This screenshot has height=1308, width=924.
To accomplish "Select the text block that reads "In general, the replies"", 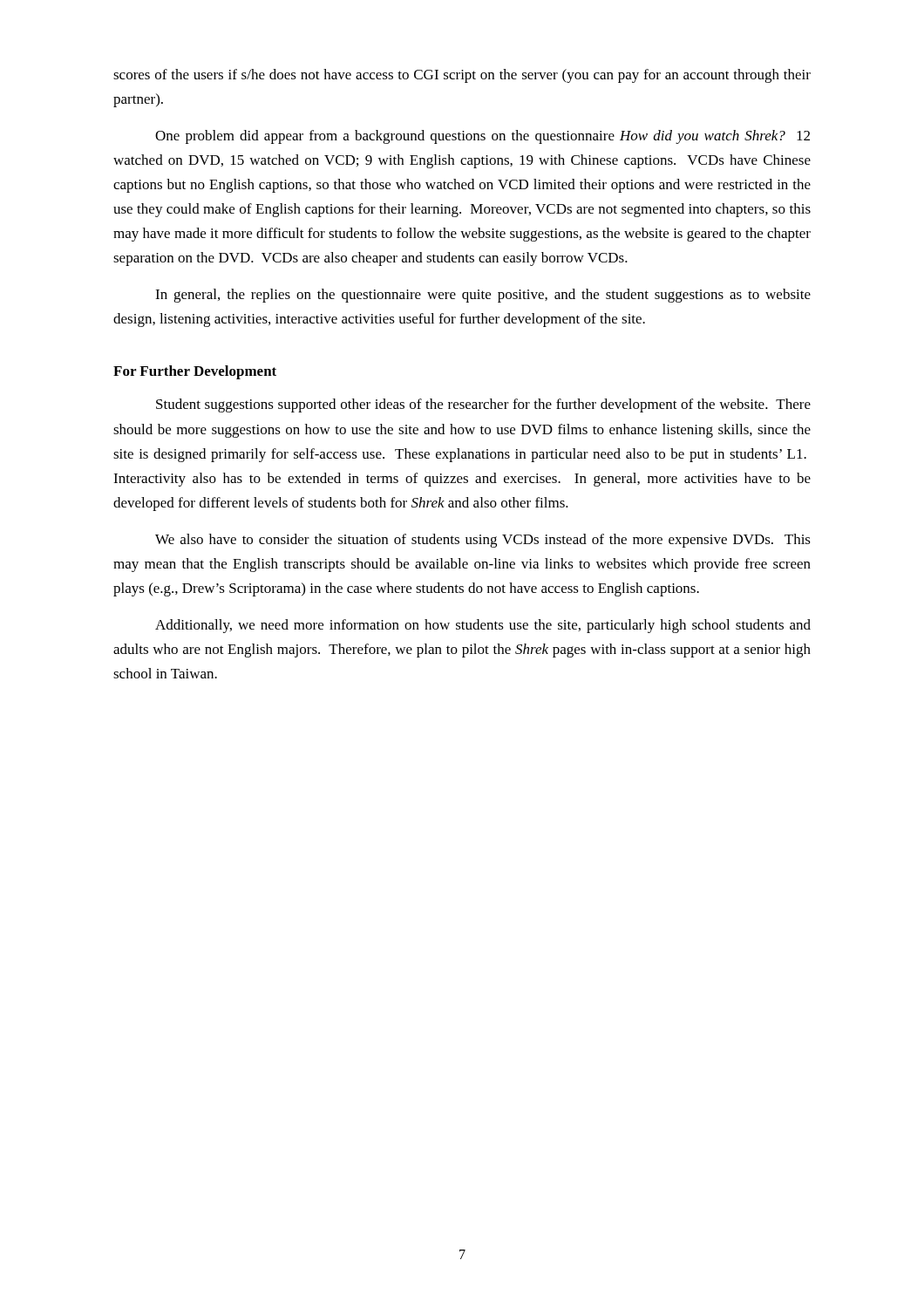I will [462, 307].
